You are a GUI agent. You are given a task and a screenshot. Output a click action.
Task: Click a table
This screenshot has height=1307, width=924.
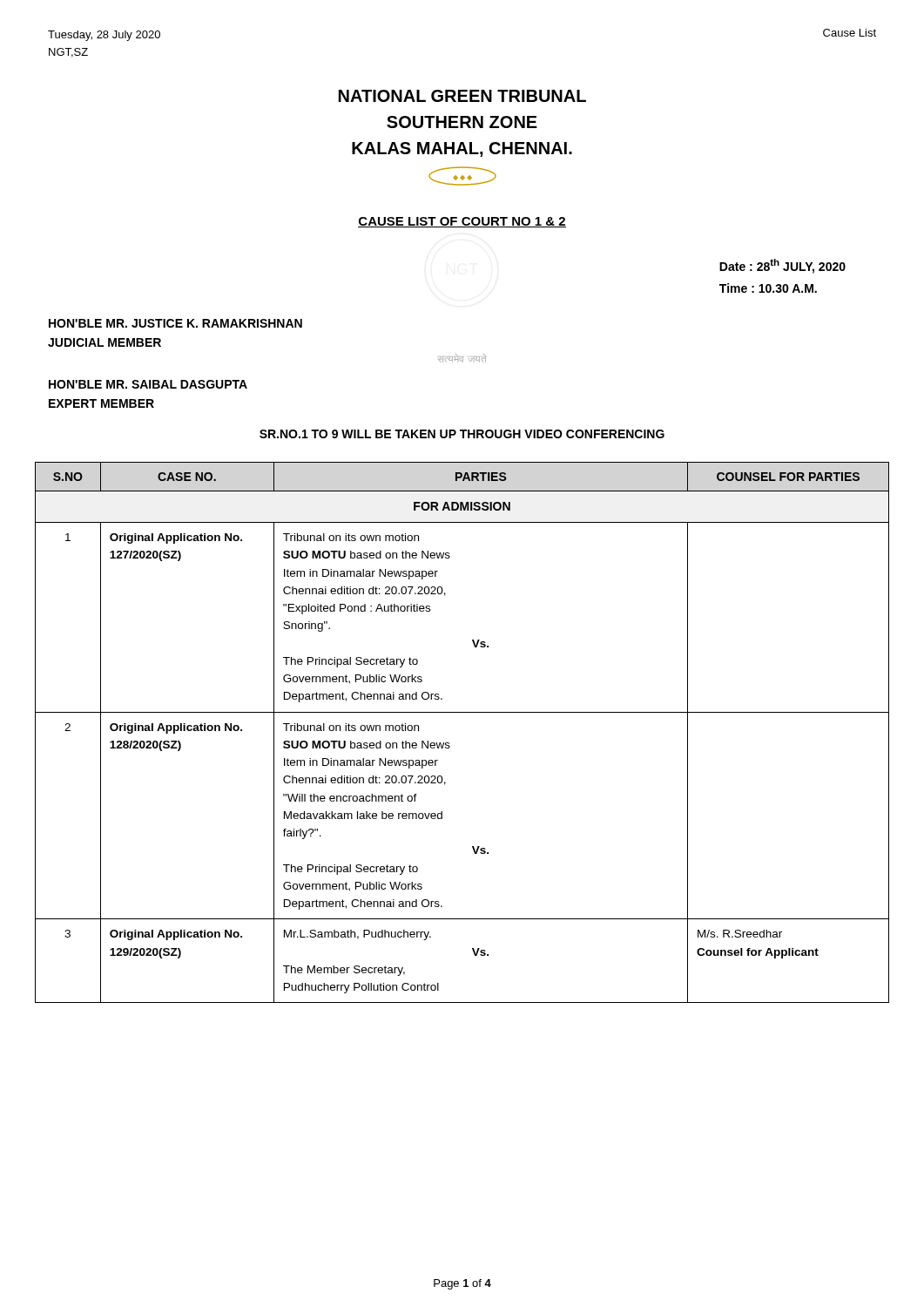click(x=462, y=732)
